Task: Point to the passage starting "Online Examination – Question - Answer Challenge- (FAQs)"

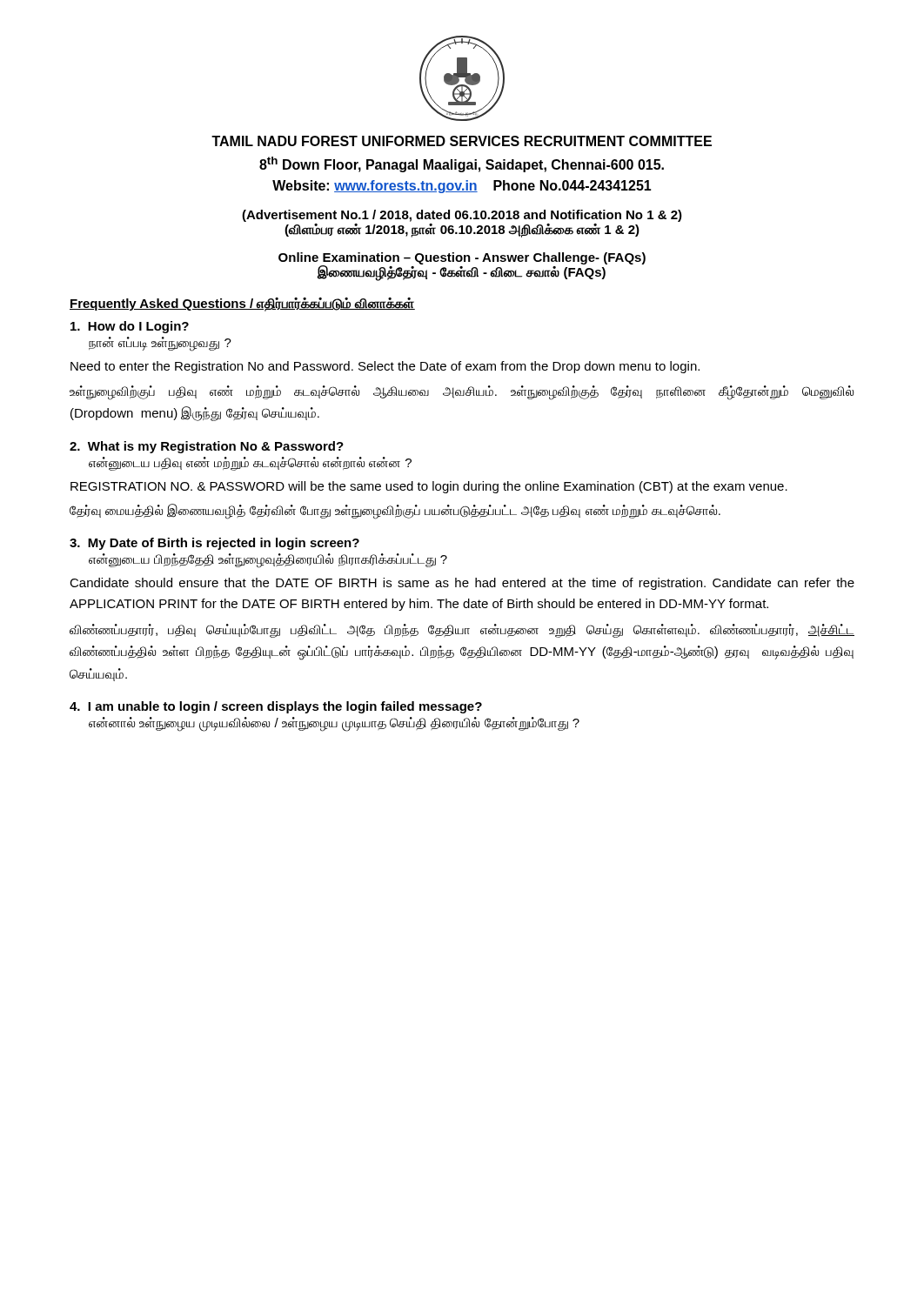Action: (x=462, y=265)
